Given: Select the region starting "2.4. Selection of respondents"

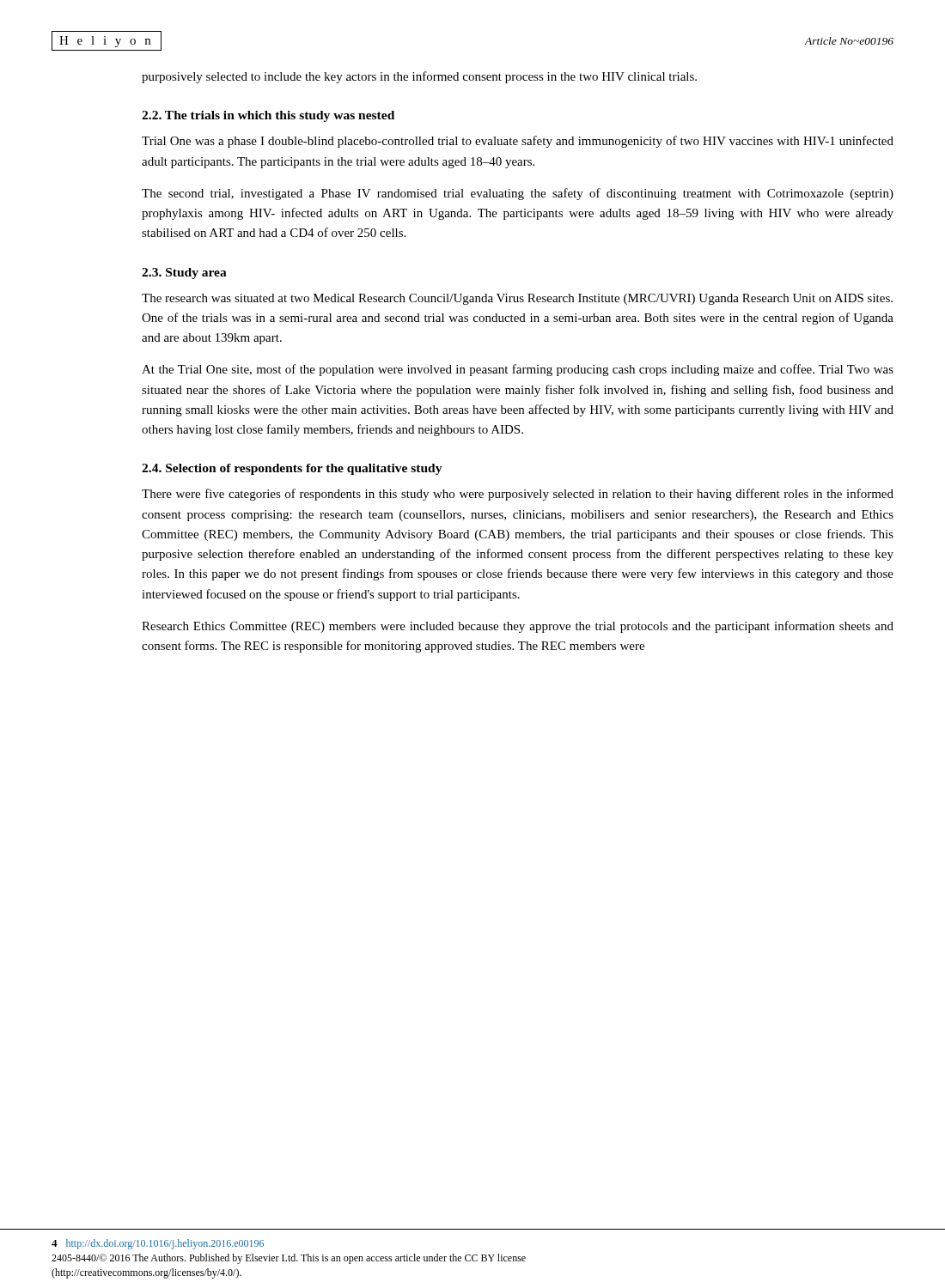Looking at the screenshot, I should [x=292, y=468].
